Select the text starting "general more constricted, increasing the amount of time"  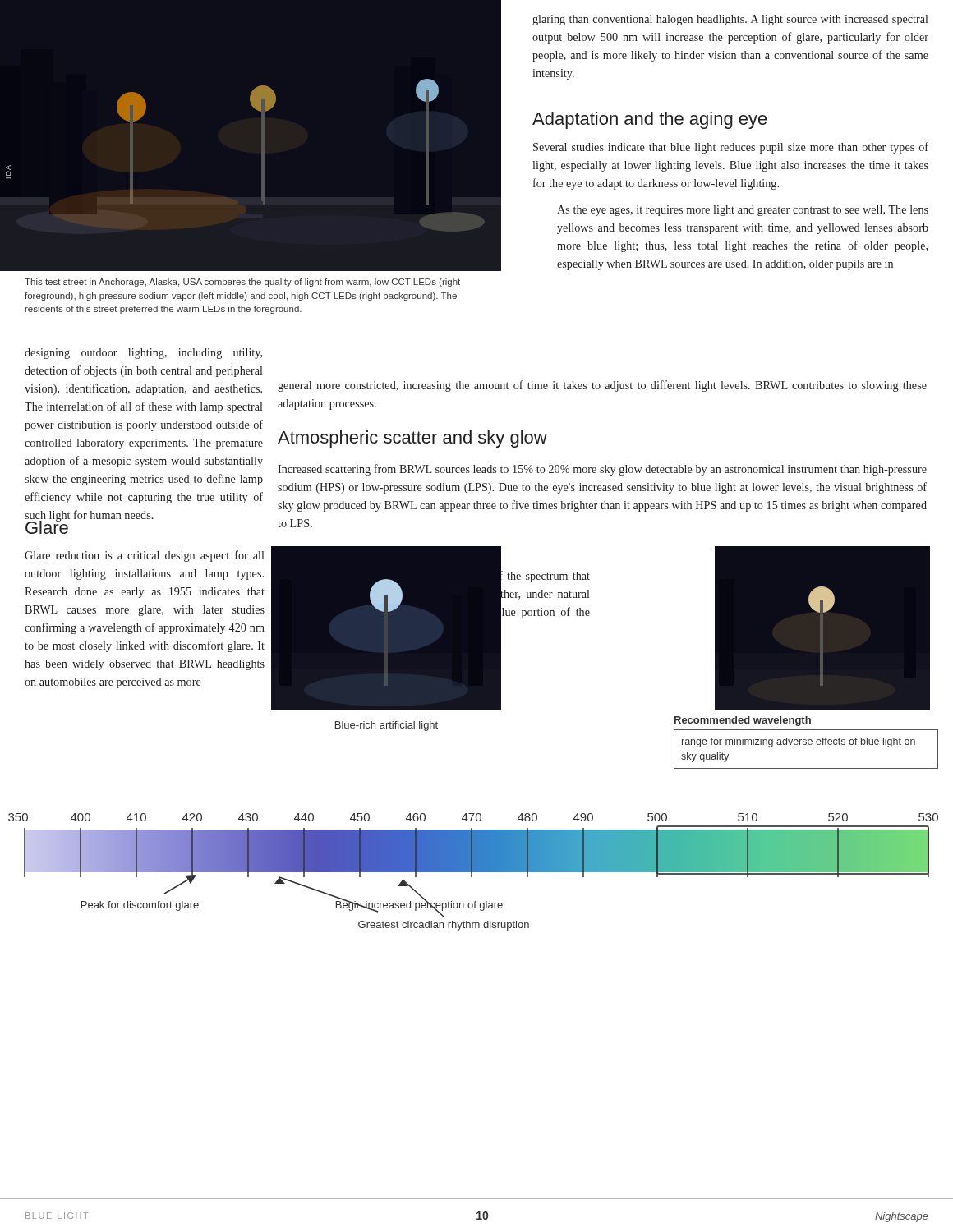coord(602,394)
